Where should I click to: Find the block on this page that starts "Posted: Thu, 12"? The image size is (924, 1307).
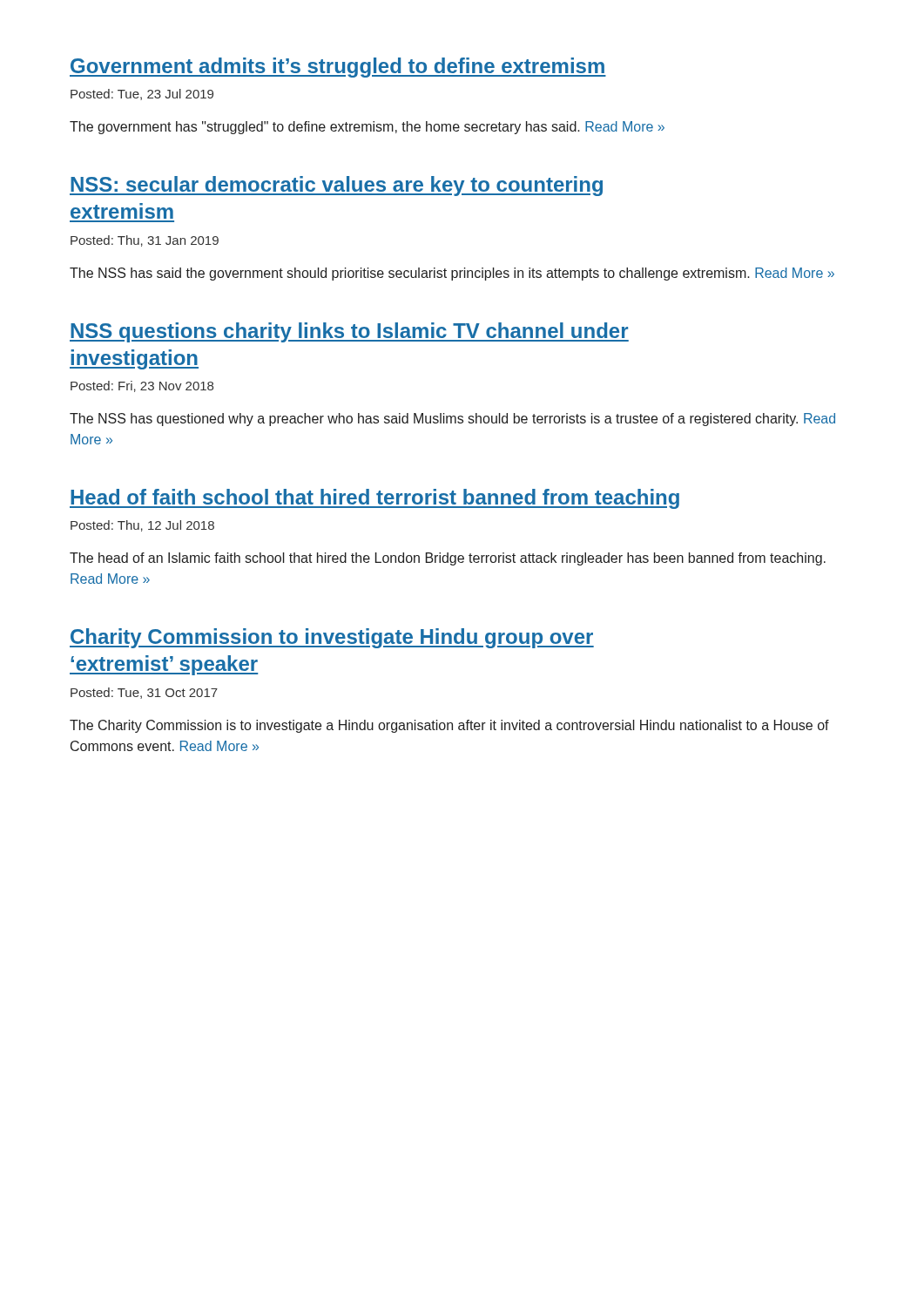[x=142, y=526]
